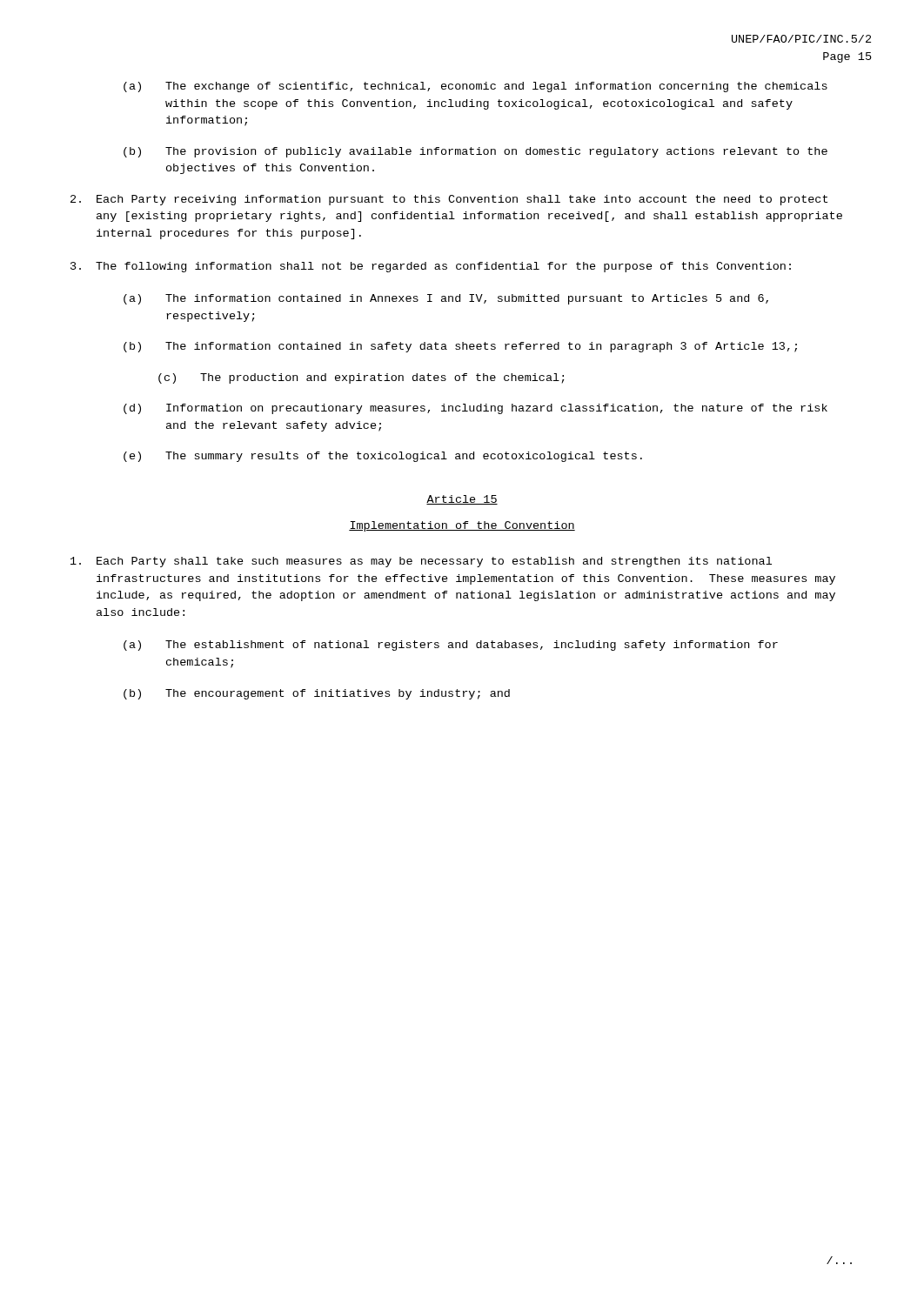Select the list item with the text "(a) The establishment of"
The height and width of the screenshot is (1305, 924).
click(x=488, y=654)
